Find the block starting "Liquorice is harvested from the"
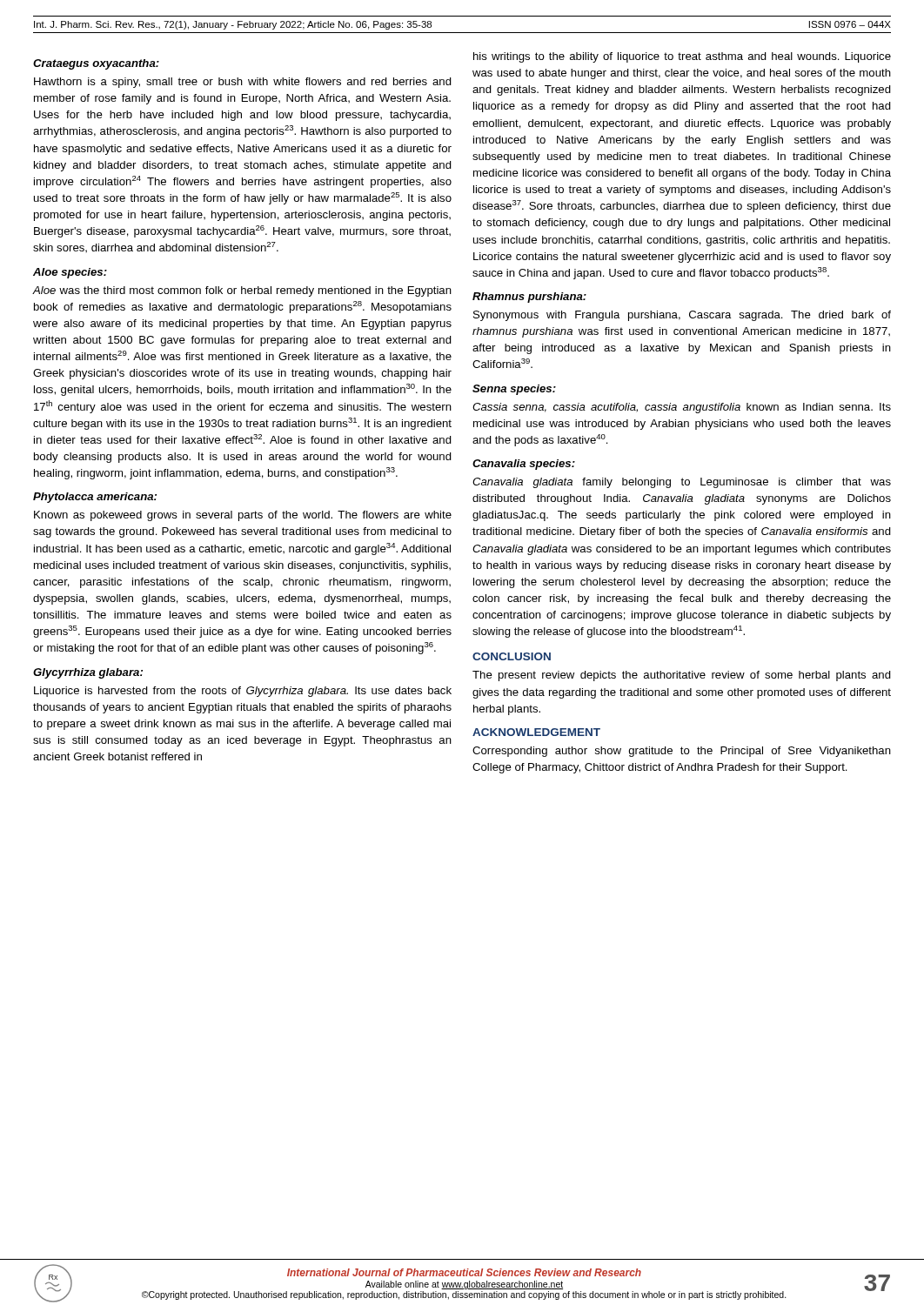Image resolution: width=924 pixels, height=1305 pixels. click(242, 723)
